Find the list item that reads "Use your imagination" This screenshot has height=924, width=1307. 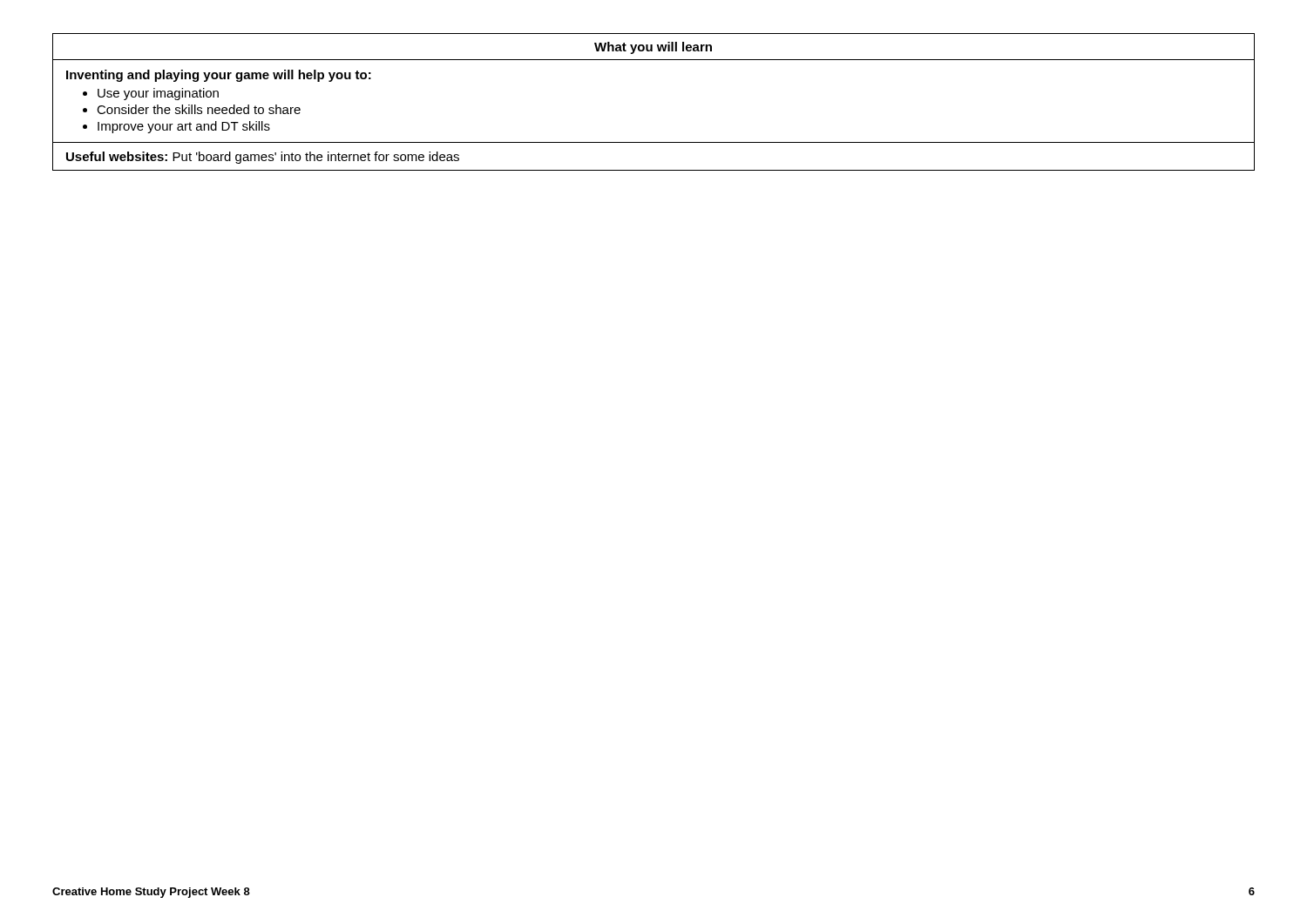tap(158, 93)
